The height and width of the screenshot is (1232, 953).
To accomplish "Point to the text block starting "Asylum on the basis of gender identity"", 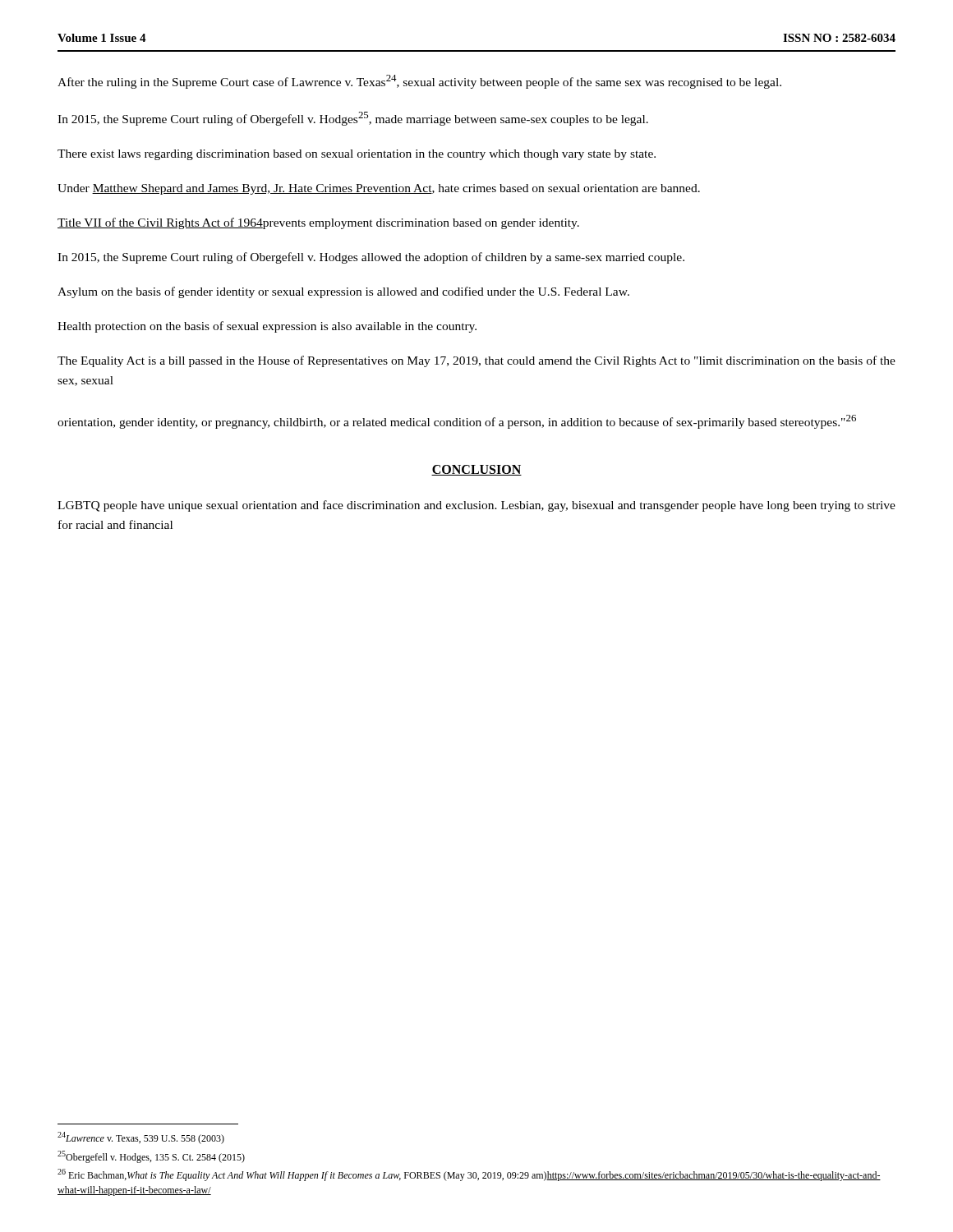I will 344,291.
